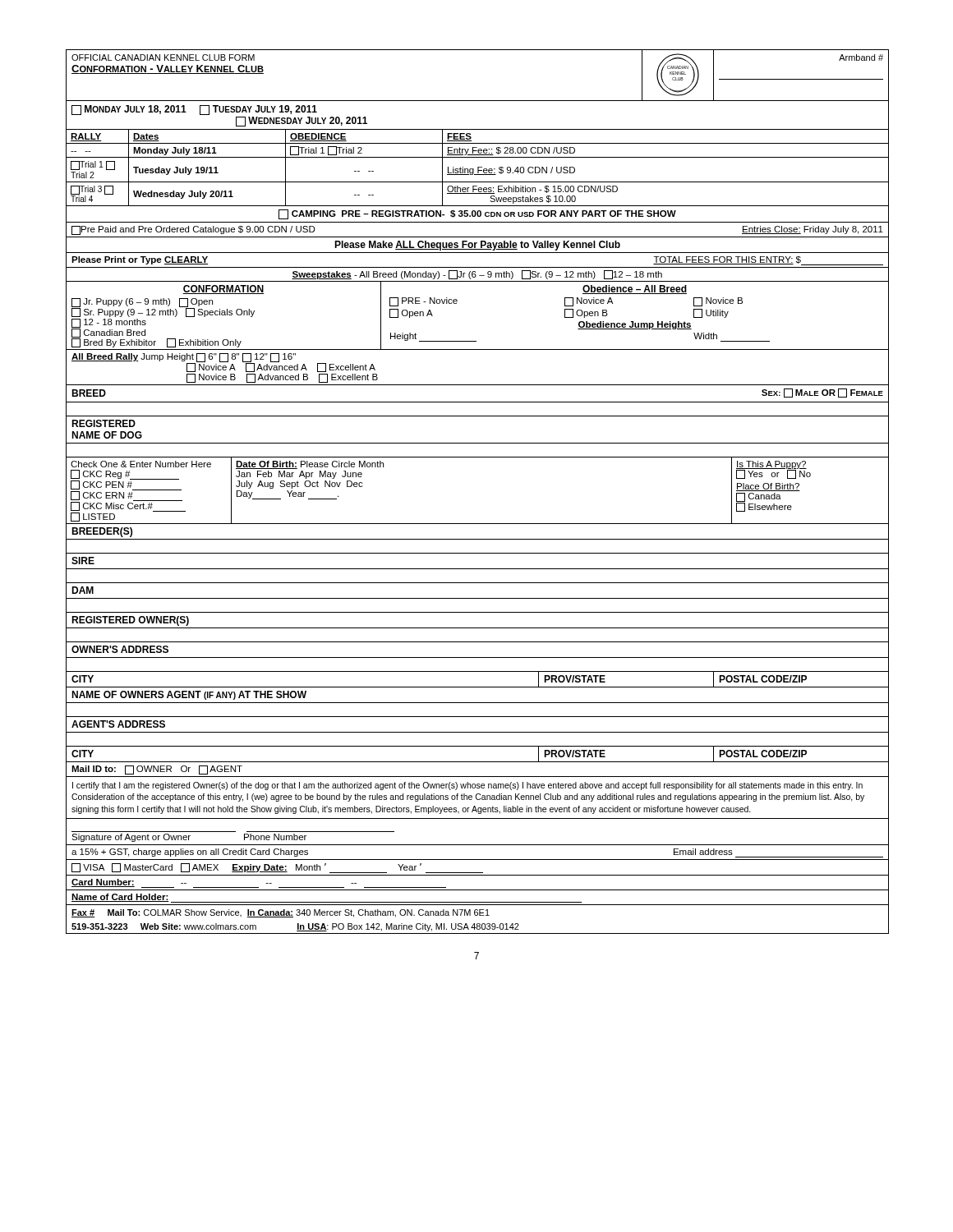Find the text block containing "Pre Paid and Pre"
Screen dimensions: 1232x953
477,229
